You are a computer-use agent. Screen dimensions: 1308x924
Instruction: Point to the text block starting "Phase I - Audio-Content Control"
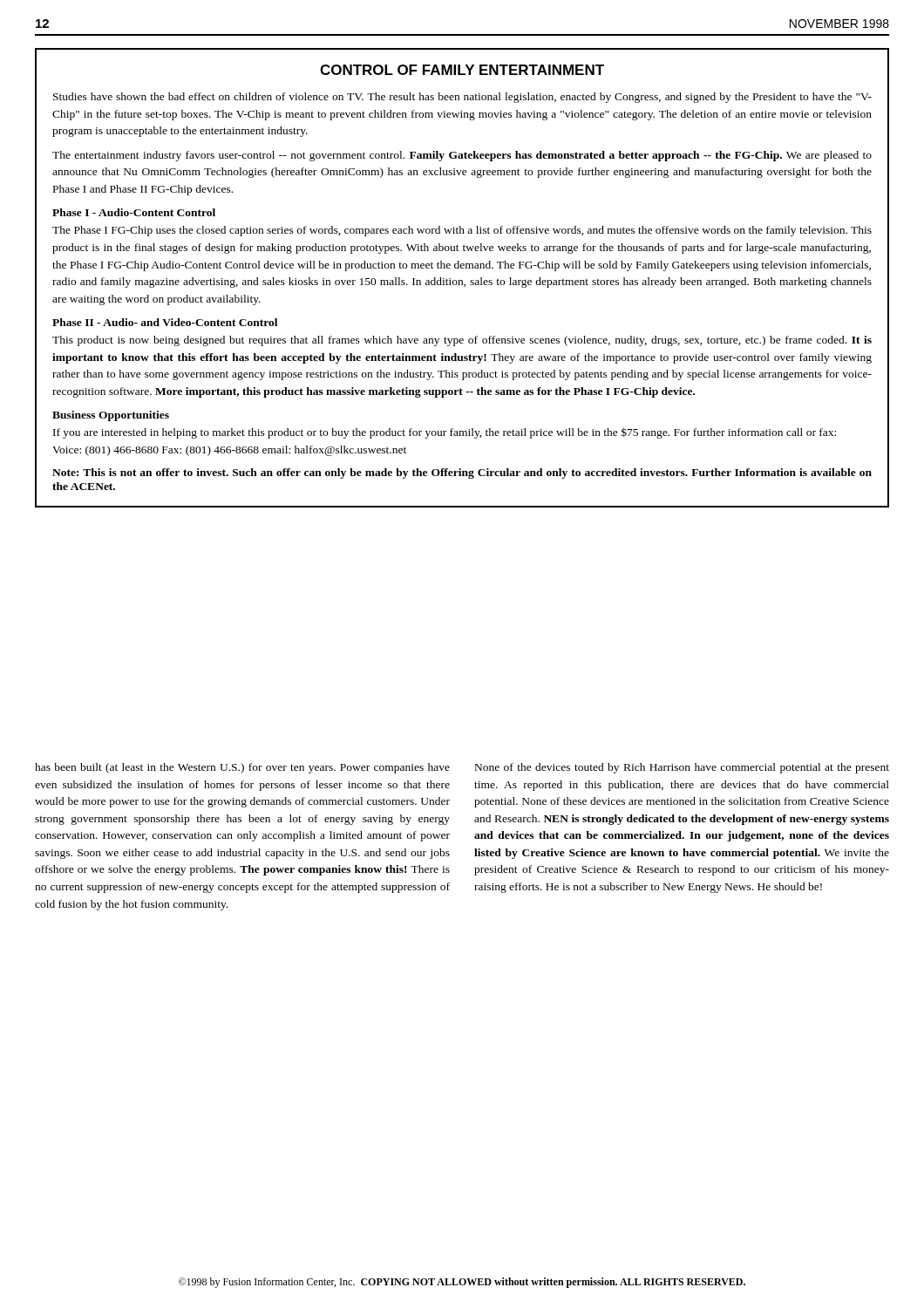[134, 213]
